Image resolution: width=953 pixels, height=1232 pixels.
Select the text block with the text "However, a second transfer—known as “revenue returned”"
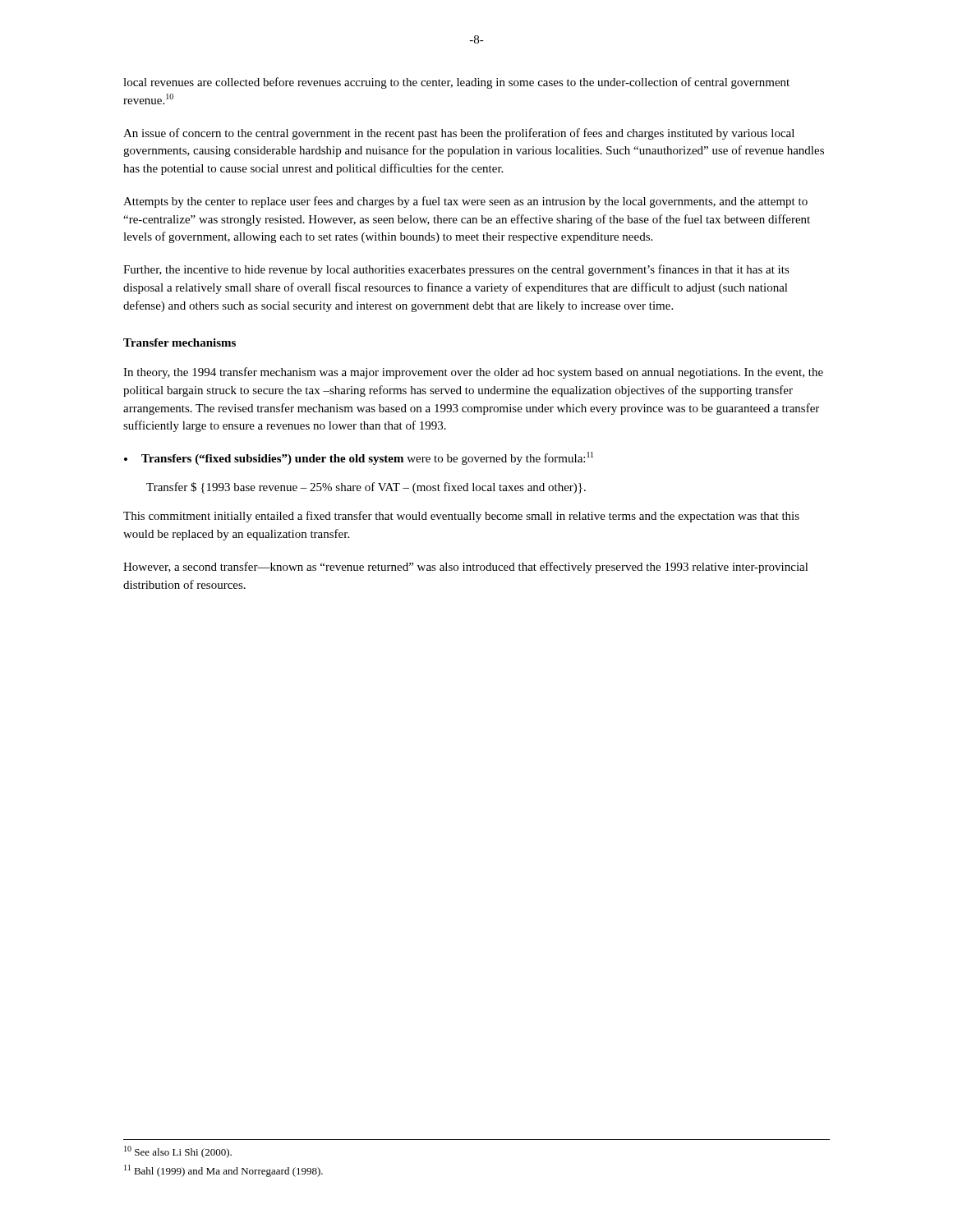pyautogui.click(x=466, y=576)
